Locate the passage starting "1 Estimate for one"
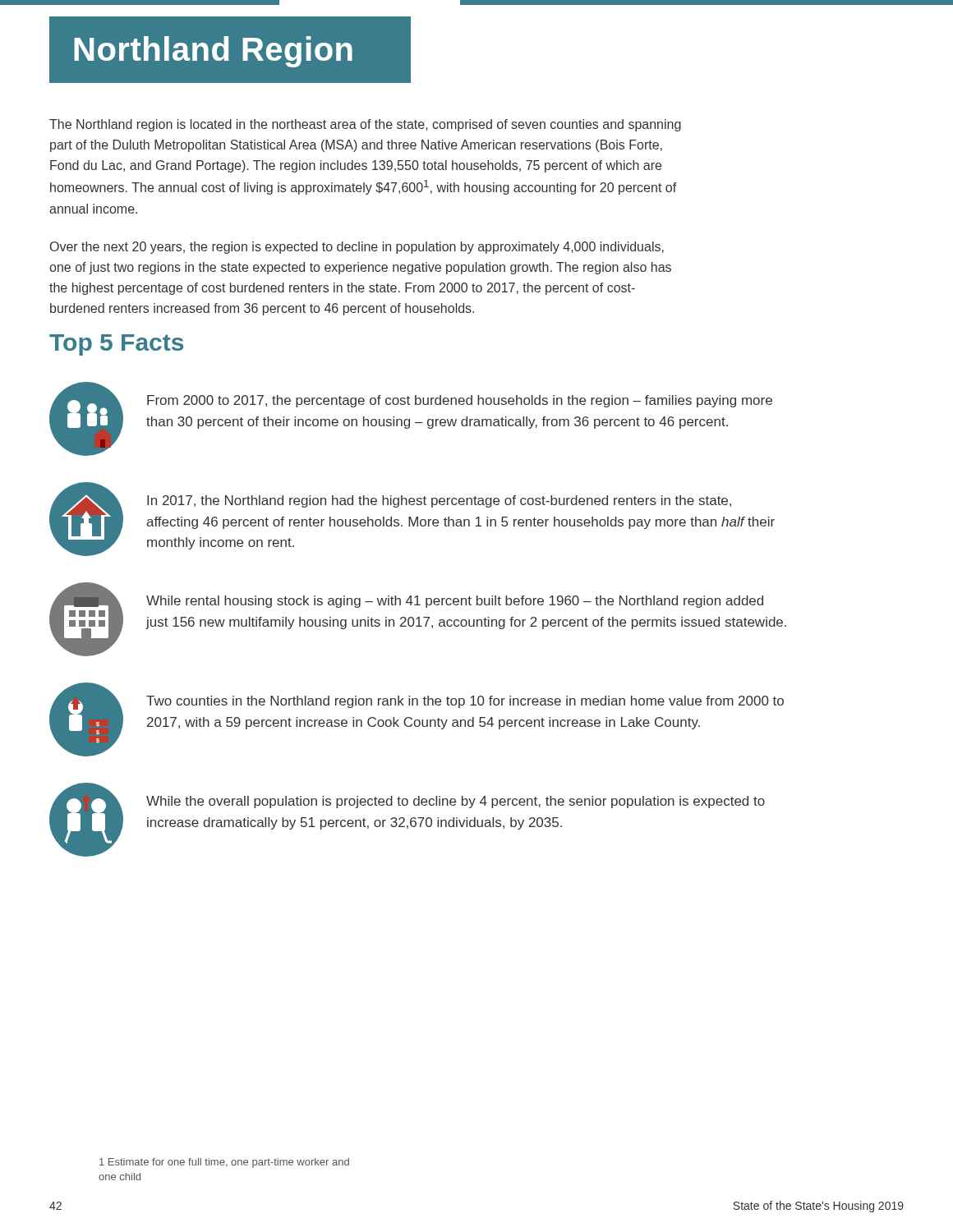Viewport: 953px width, 1232px height. 224,1169
